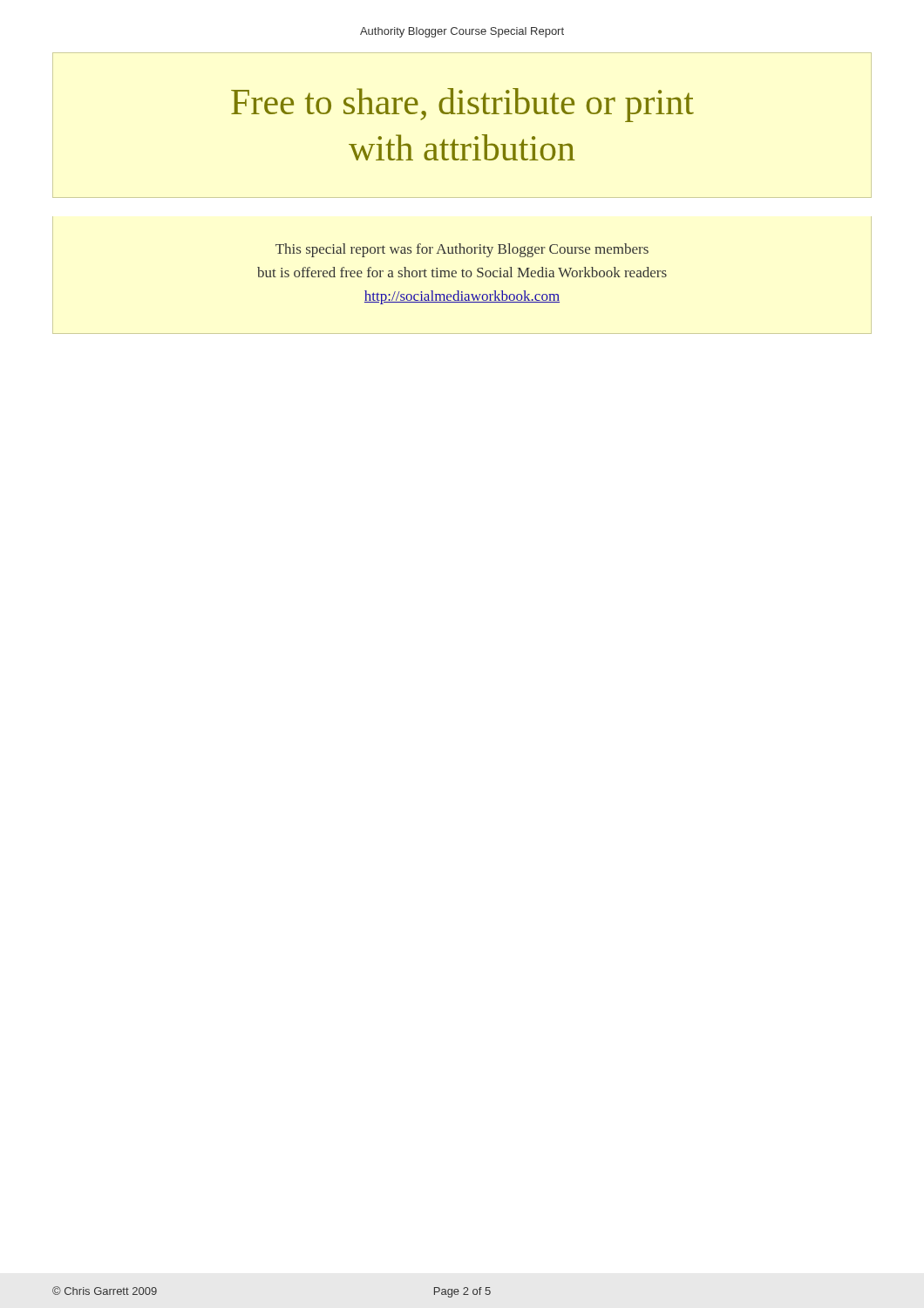The image size is (924, 1308).
Task: Locate the block starting "This special report was for Authority Blogger"
Action: click(462, 273)
